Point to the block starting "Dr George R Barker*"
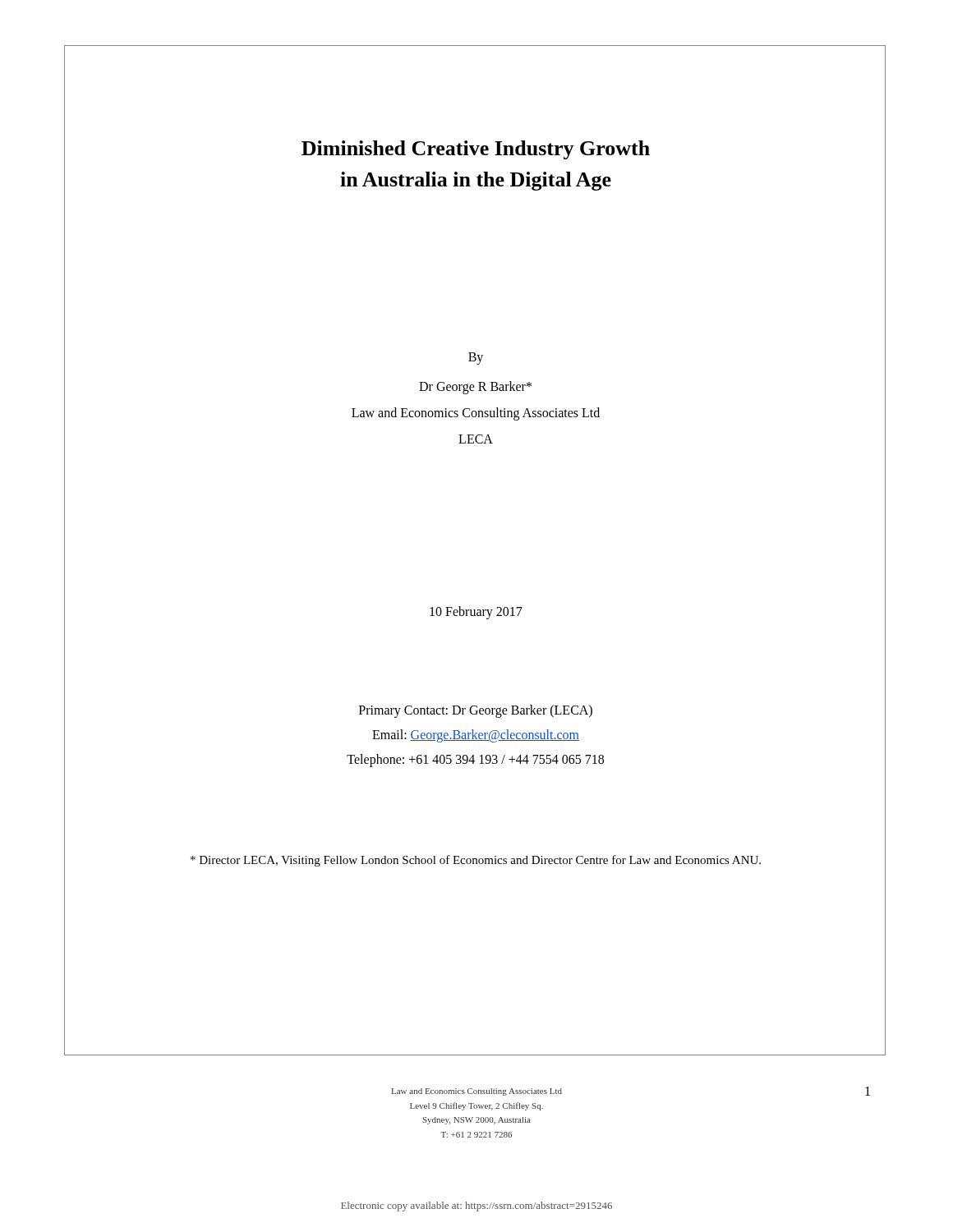The image size is (953, 1232). (x=476, y=386)
